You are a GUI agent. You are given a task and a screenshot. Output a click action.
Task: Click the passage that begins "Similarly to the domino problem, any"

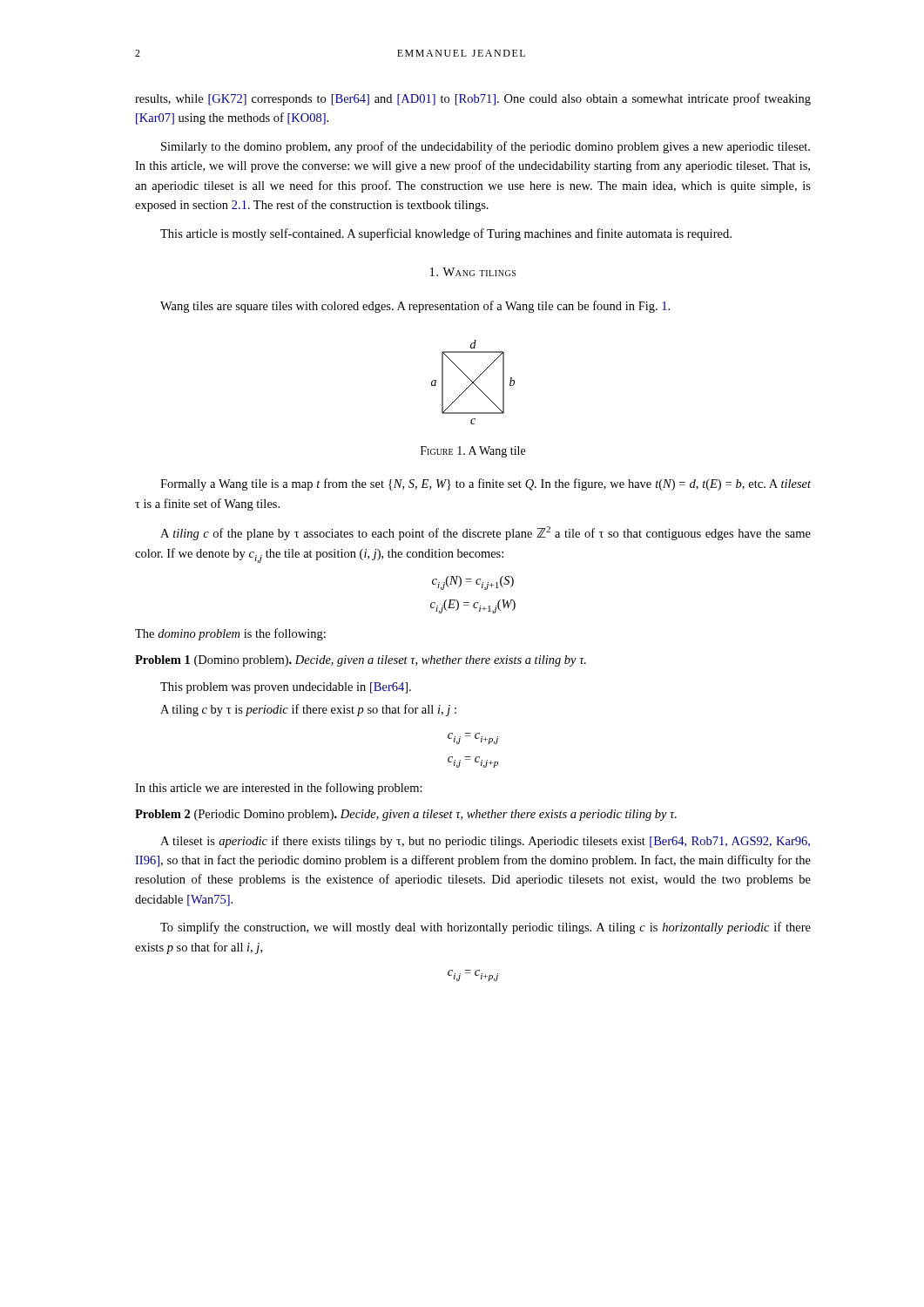[473, 176]
